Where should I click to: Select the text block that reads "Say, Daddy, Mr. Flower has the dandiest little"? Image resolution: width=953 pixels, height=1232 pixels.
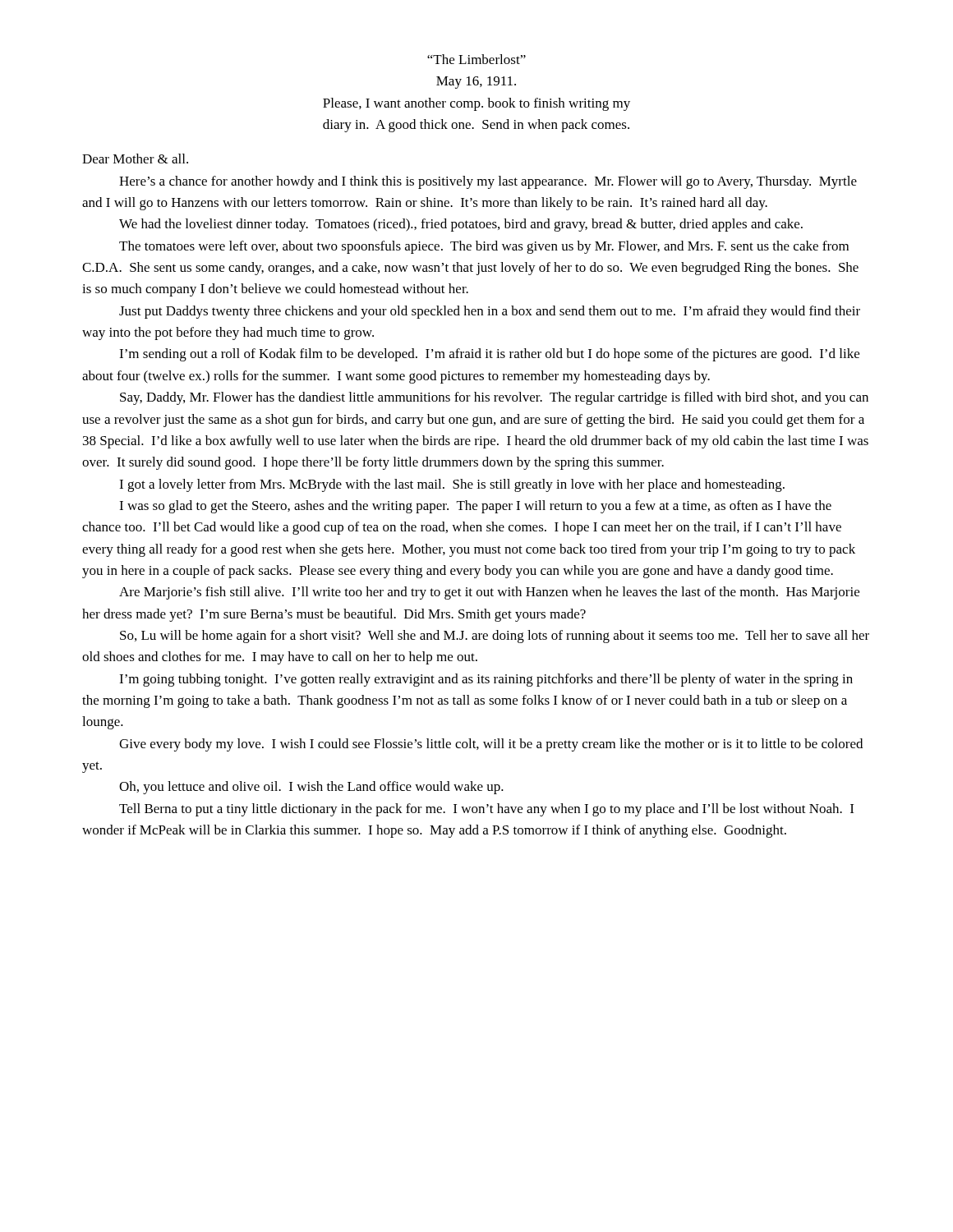[475, 430]
